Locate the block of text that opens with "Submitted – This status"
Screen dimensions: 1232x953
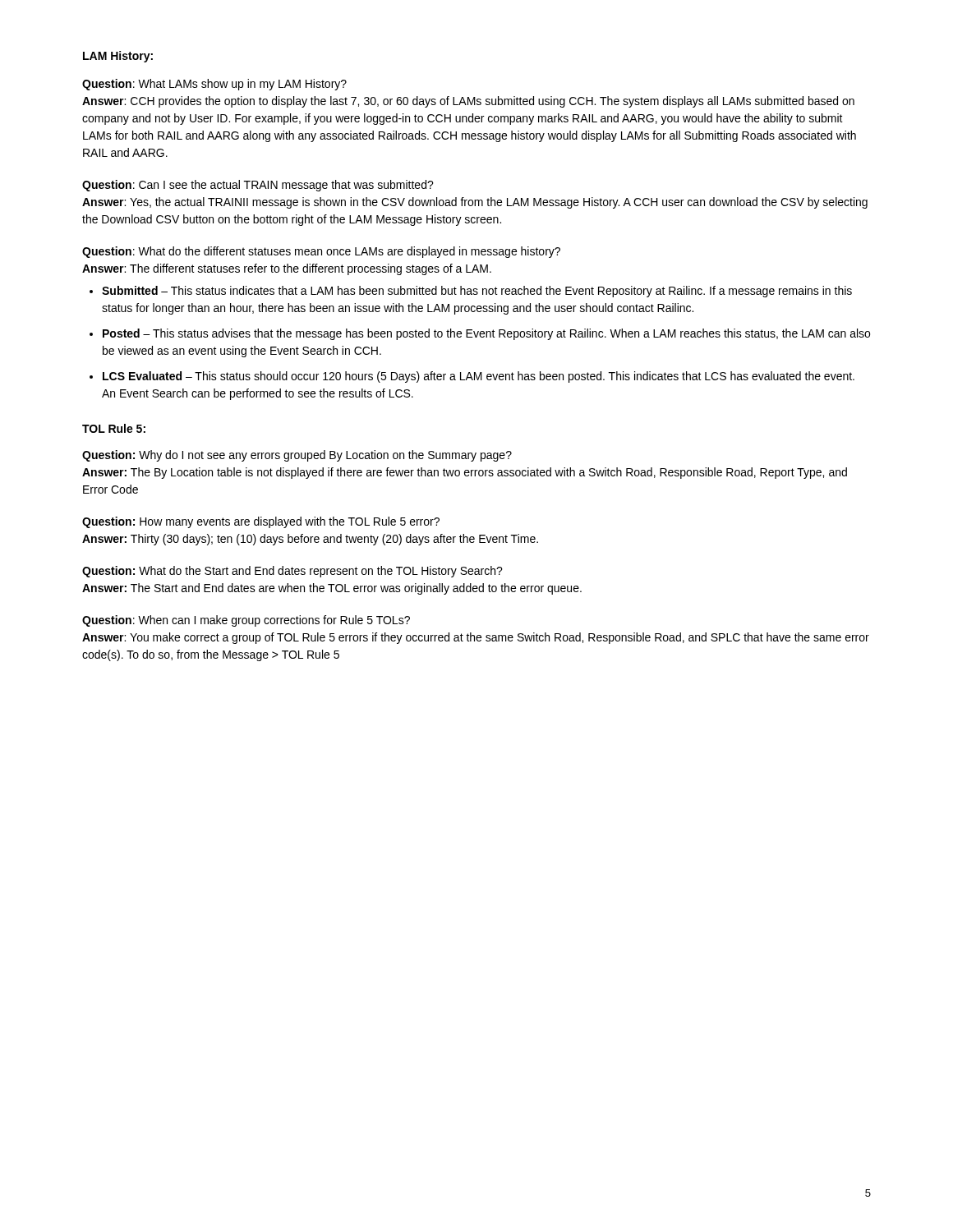click(x=477, y=299)
